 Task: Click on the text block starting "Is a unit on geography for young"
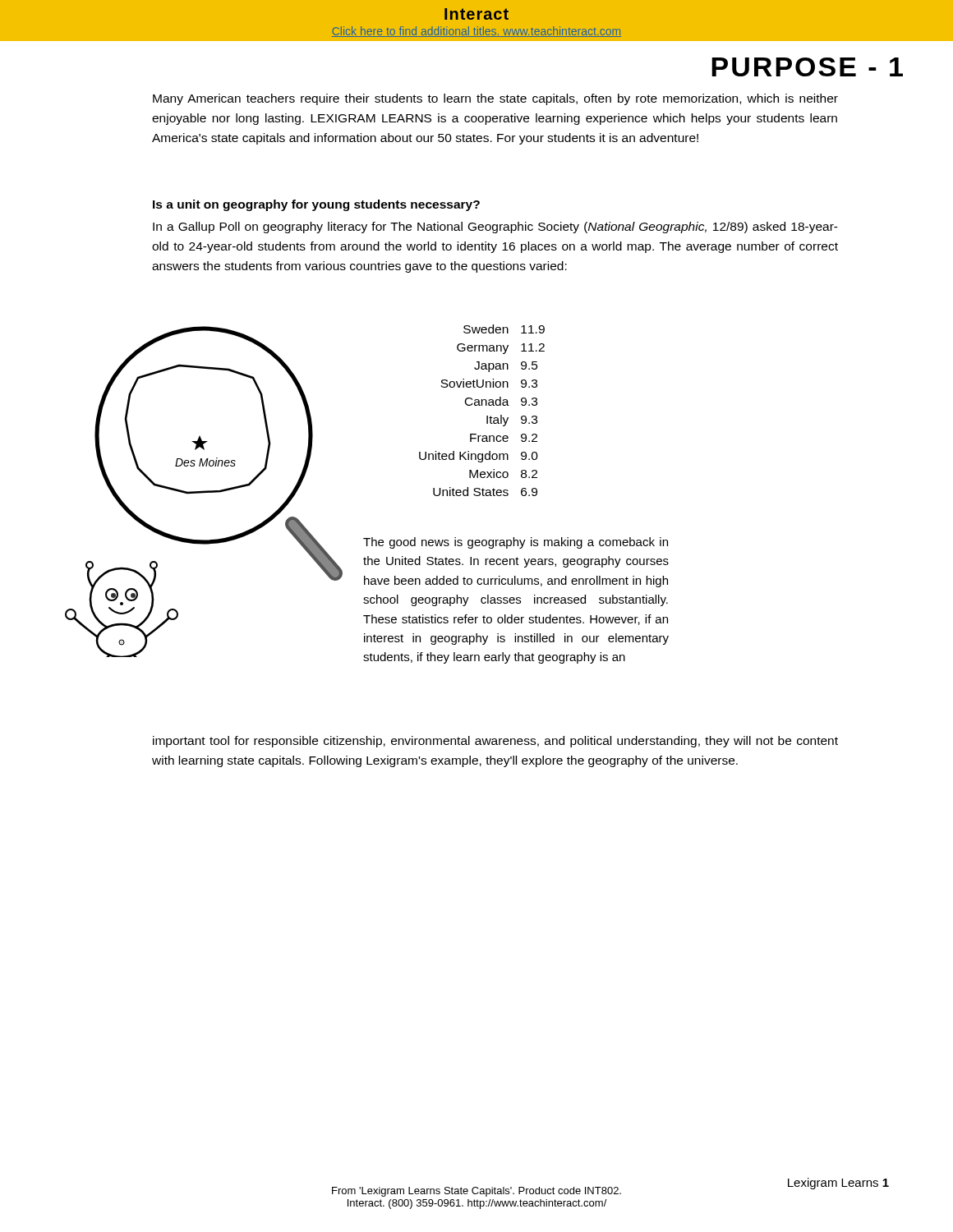pyautogui.click(x=316, y=204)
